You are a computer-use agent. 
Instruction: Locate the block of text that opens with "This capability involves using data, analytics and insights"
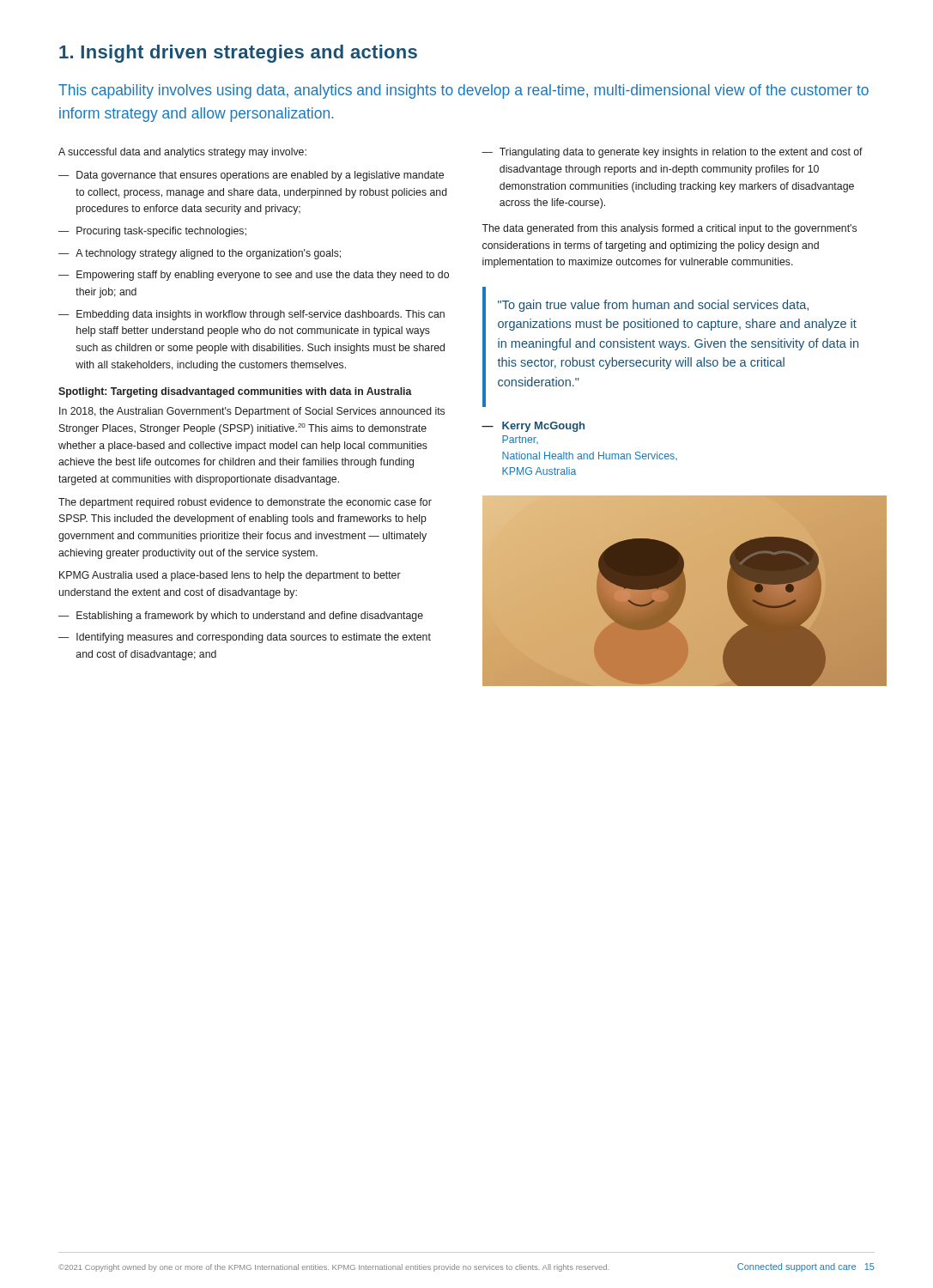click(466, 102)
